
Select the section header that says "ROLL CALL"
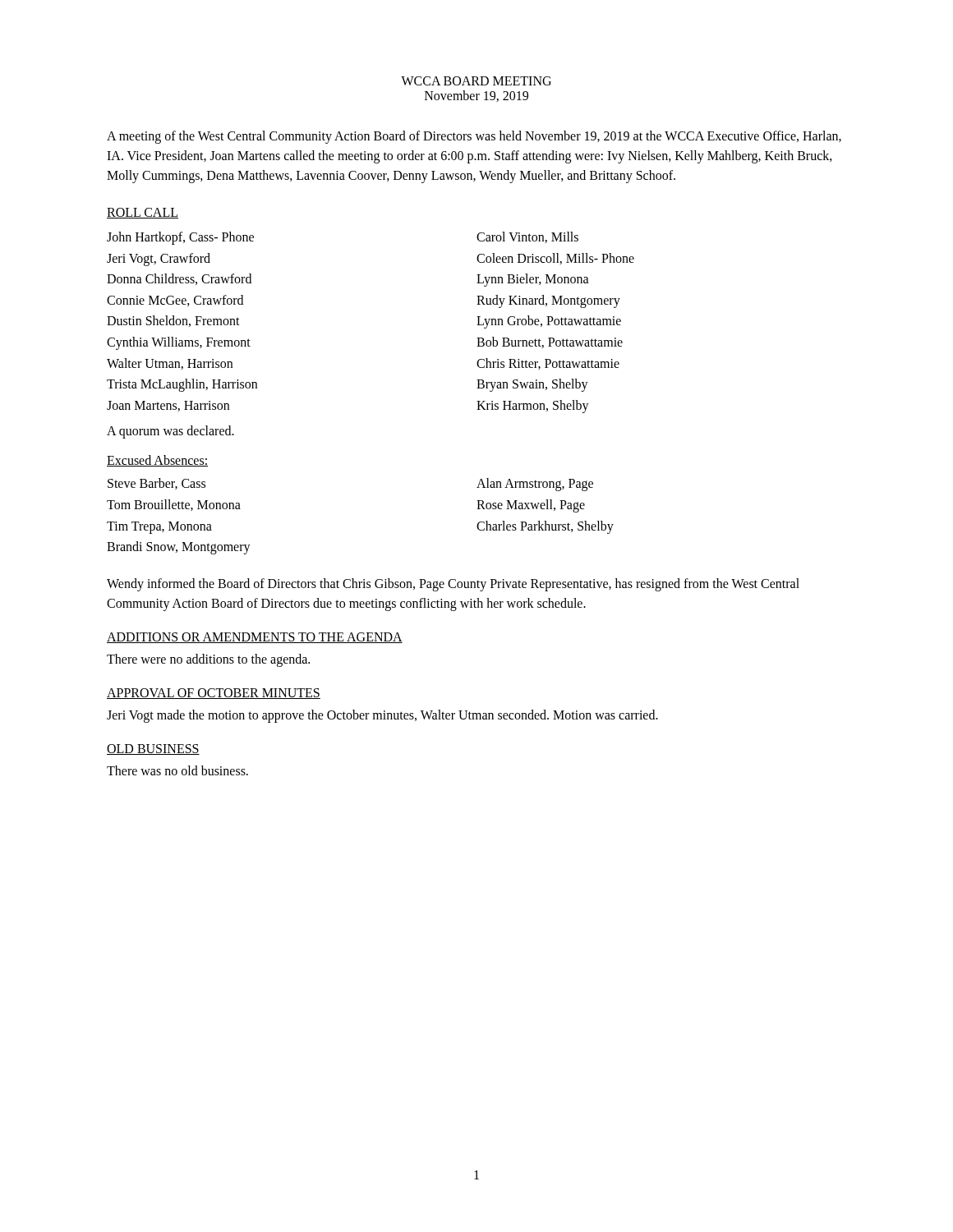pos(143,212)
